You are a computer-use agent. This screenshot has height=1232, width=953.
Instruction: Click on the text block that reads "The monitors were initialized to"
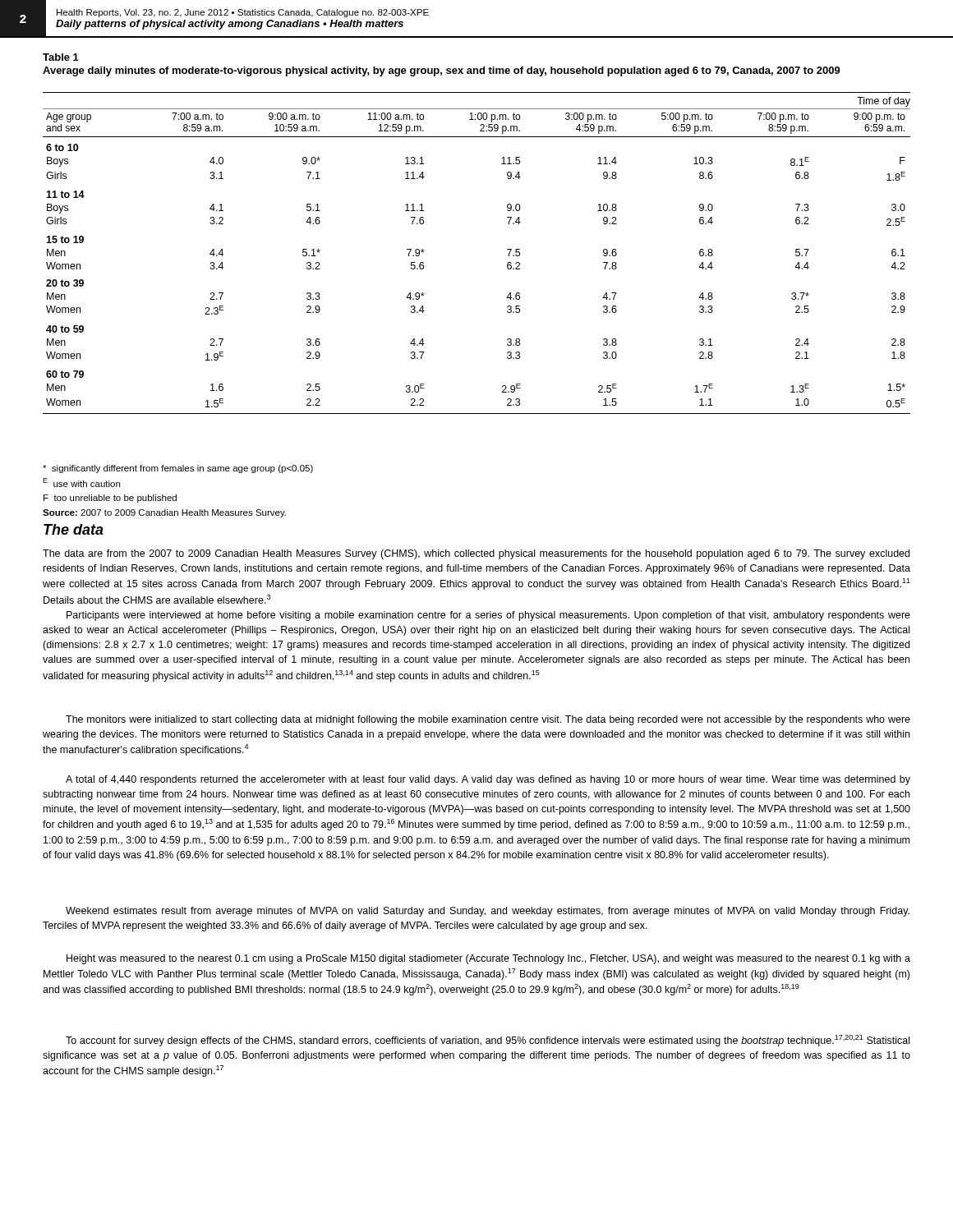(476, 735)
